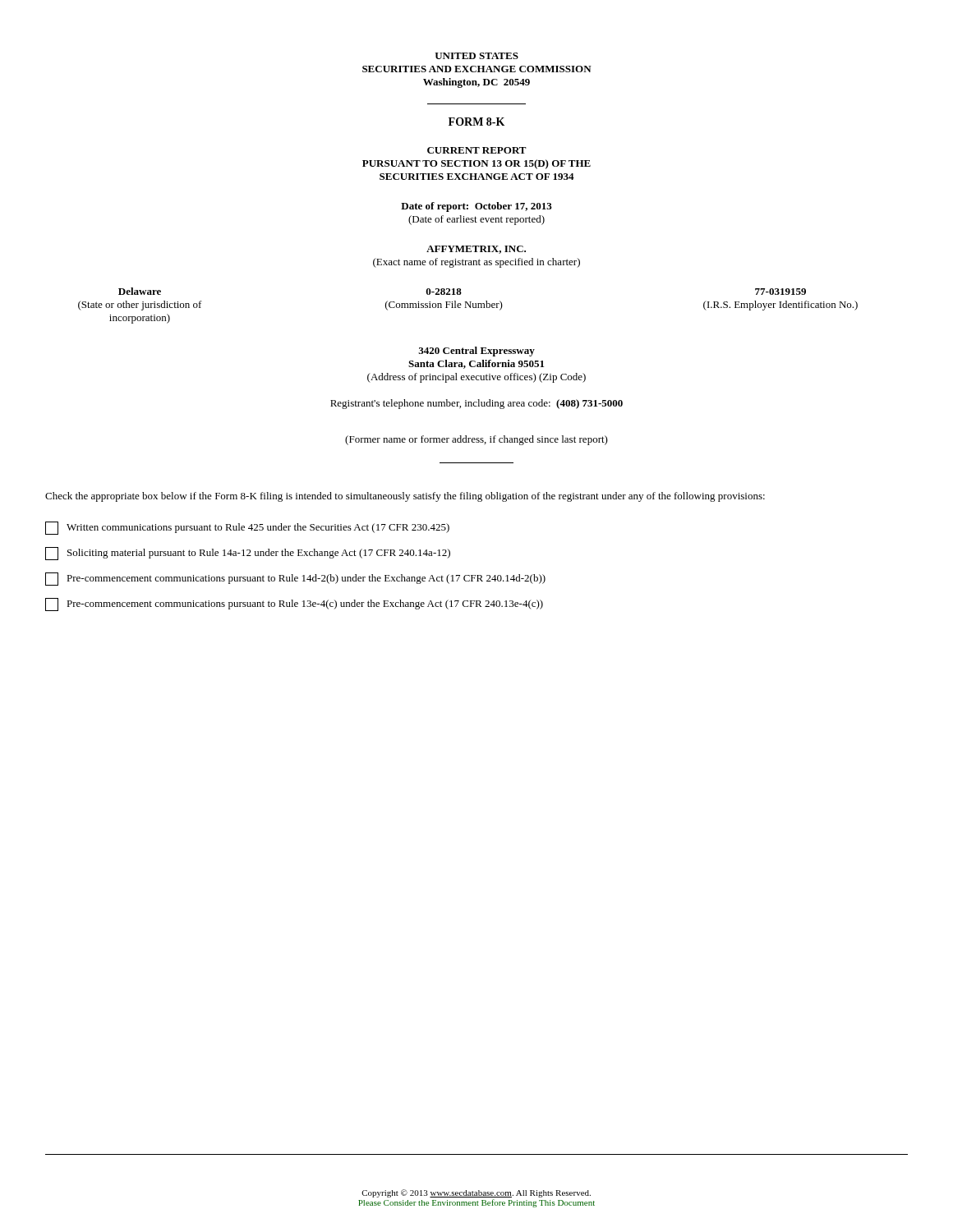Find the block on this page that starts "Registrant's telephone number, including"
The image size is (953, 1232).
(x=476, y=403)
